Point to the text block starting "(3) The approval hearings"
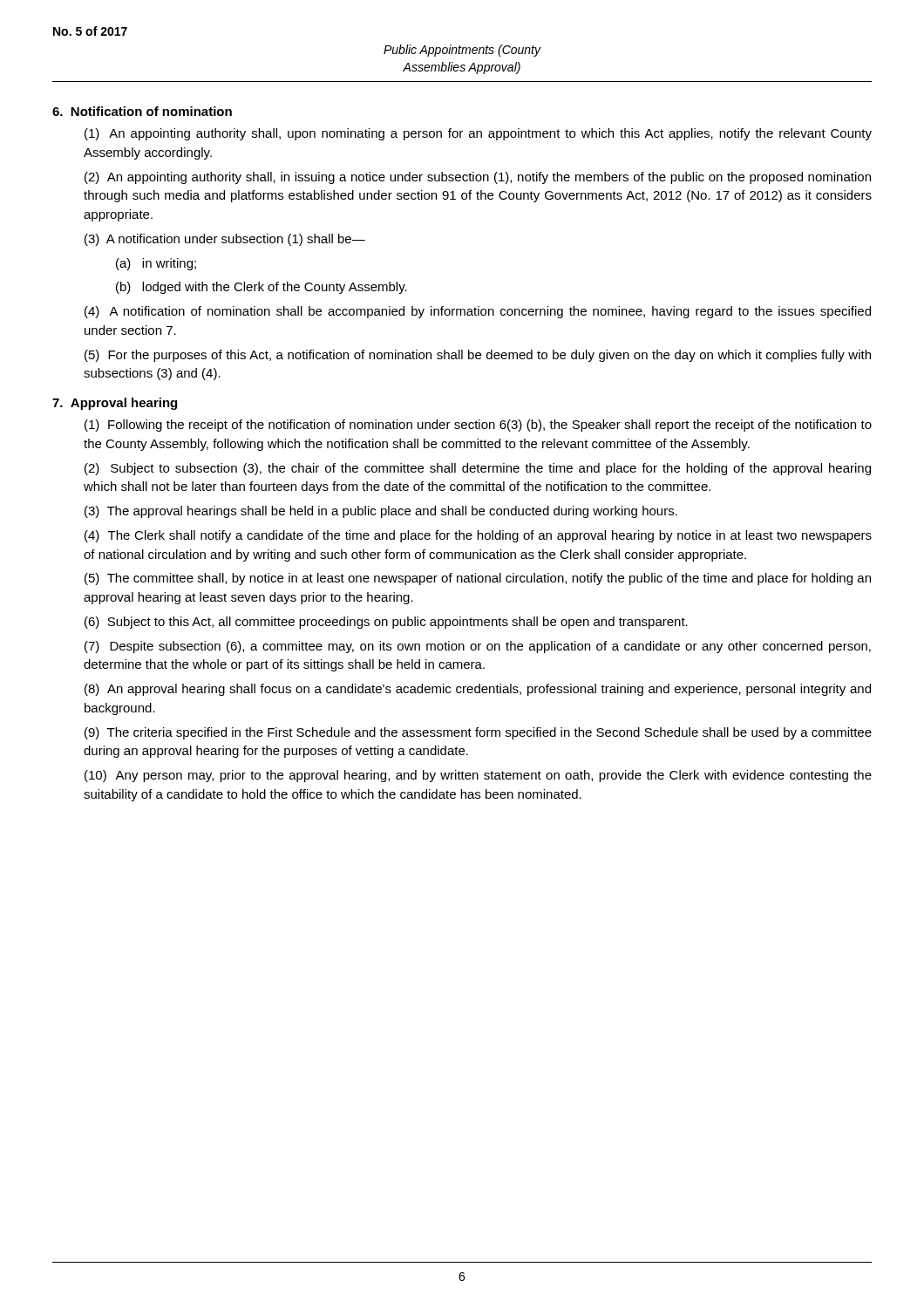This screenshot has width=924, height=1308. click(x=381, y=511)
